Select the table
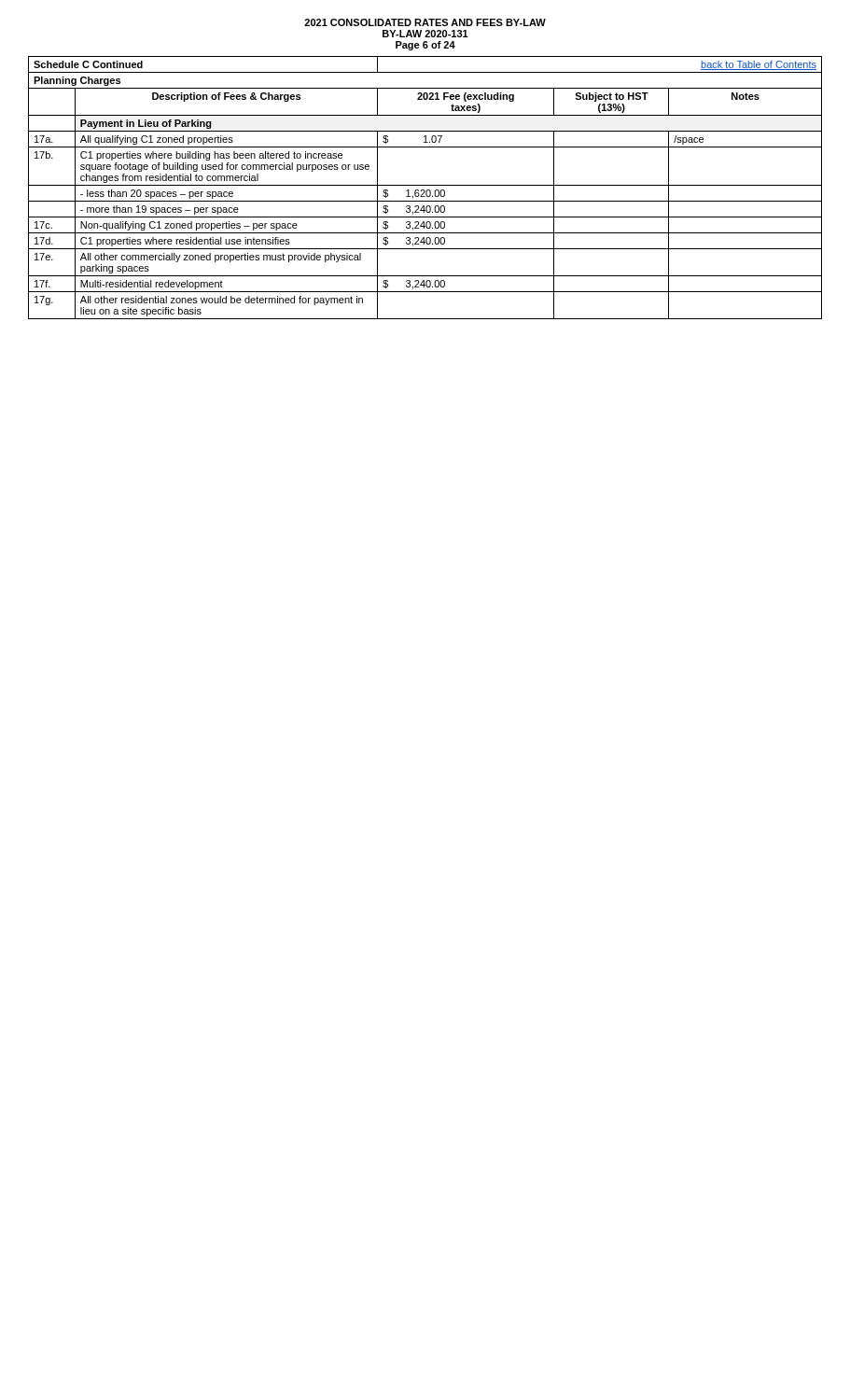The width and height of the screenshot is (850, 1400). (x=425, y=188)
